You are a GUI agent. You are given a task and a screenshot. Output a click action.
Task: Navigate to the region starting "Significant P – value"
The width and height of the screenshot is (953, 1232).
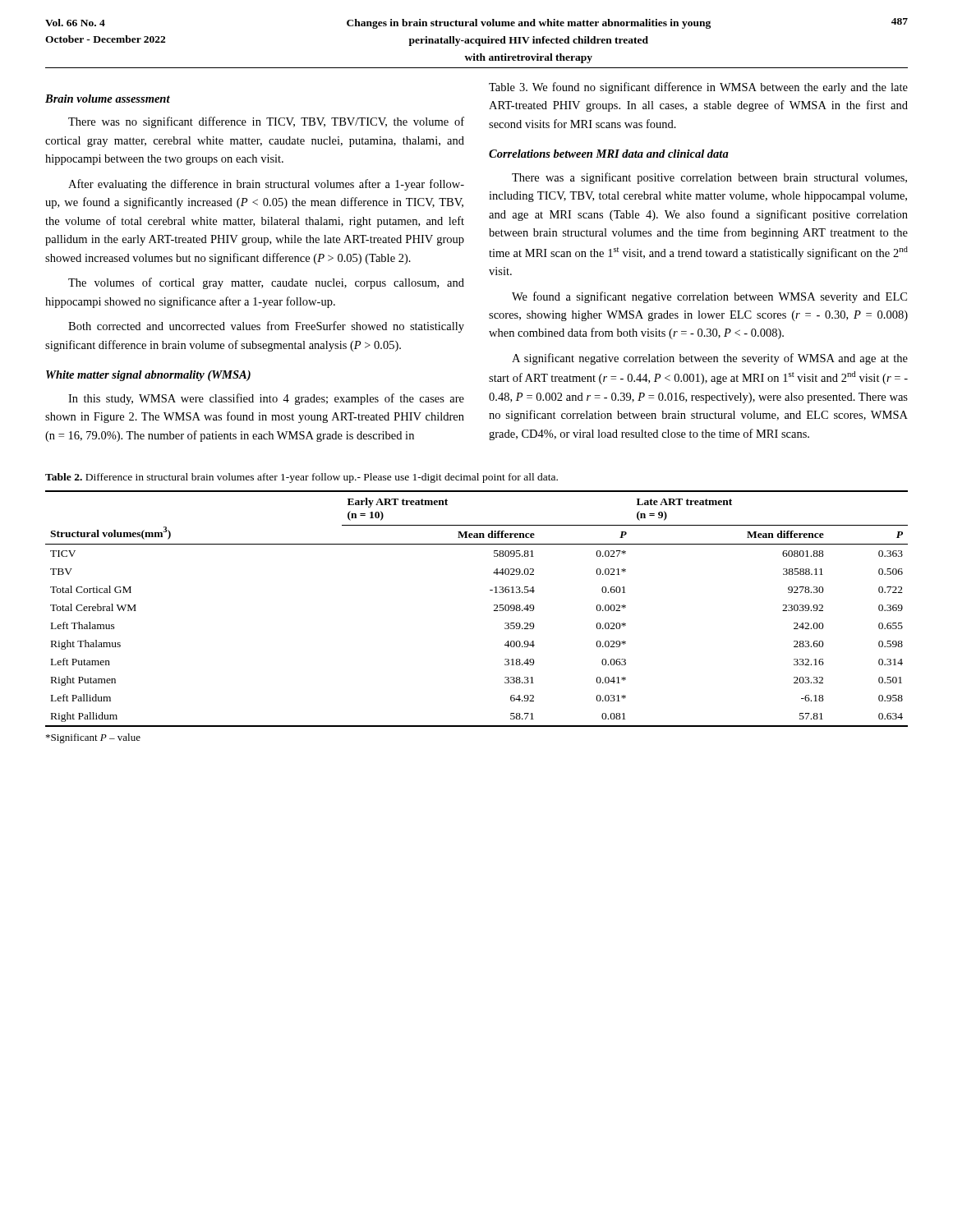coord(93,737)
